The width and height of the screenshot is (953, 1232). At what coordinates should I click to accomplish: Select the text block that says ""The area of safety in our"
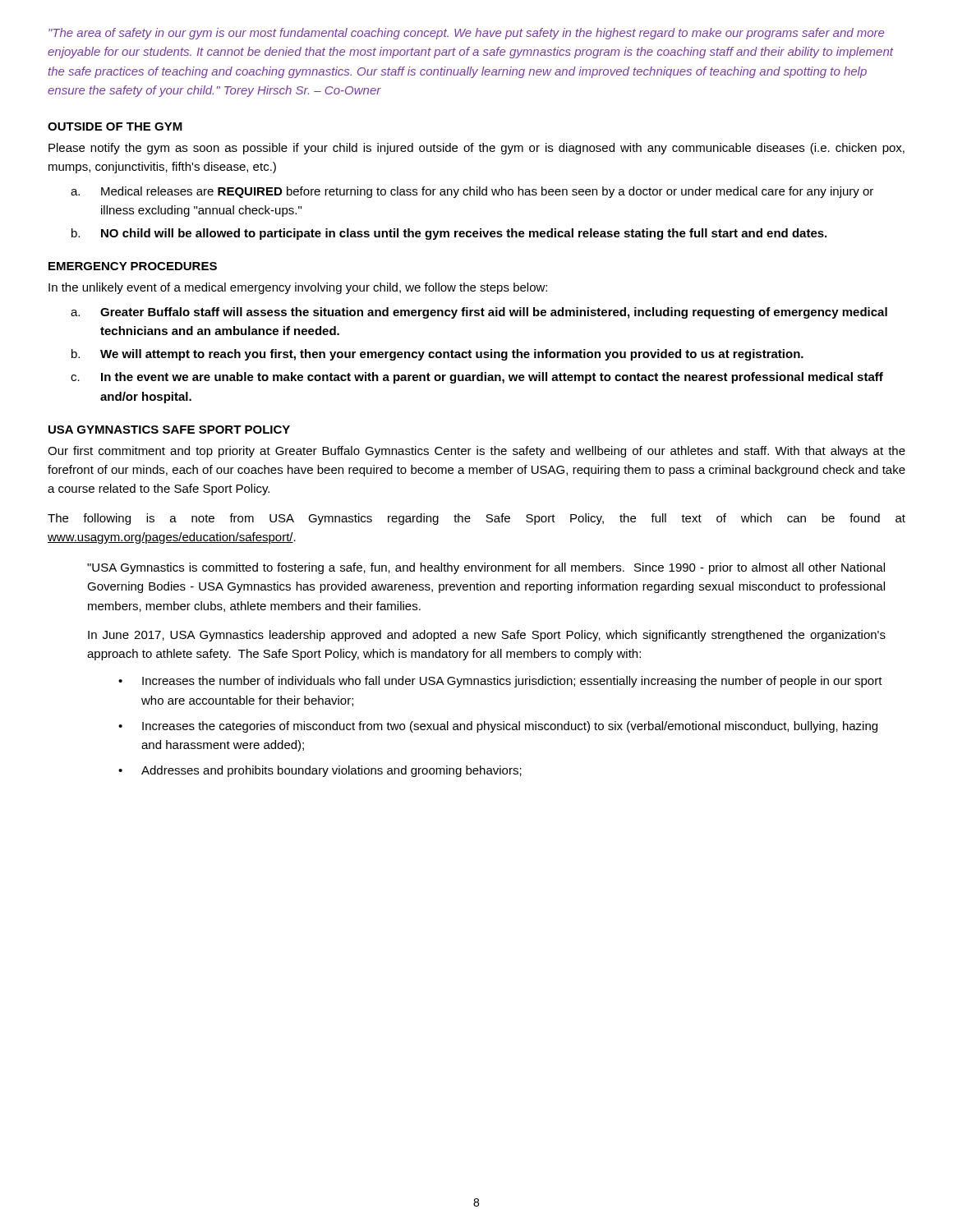click(470, 61)
